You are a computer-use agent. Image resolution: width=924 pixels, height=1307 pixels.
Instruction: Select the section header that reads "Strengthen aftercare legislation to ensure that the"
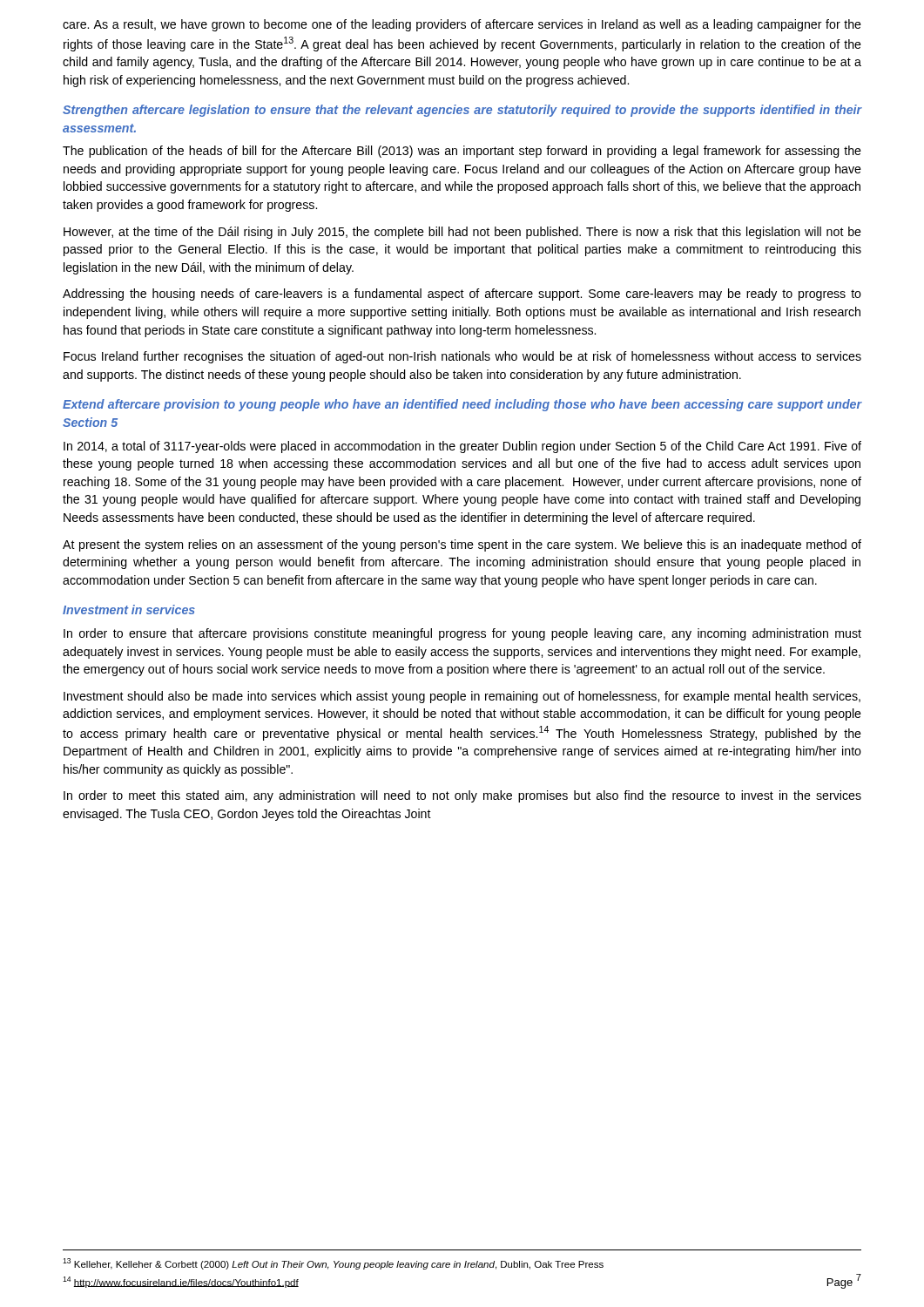[462, 119]
